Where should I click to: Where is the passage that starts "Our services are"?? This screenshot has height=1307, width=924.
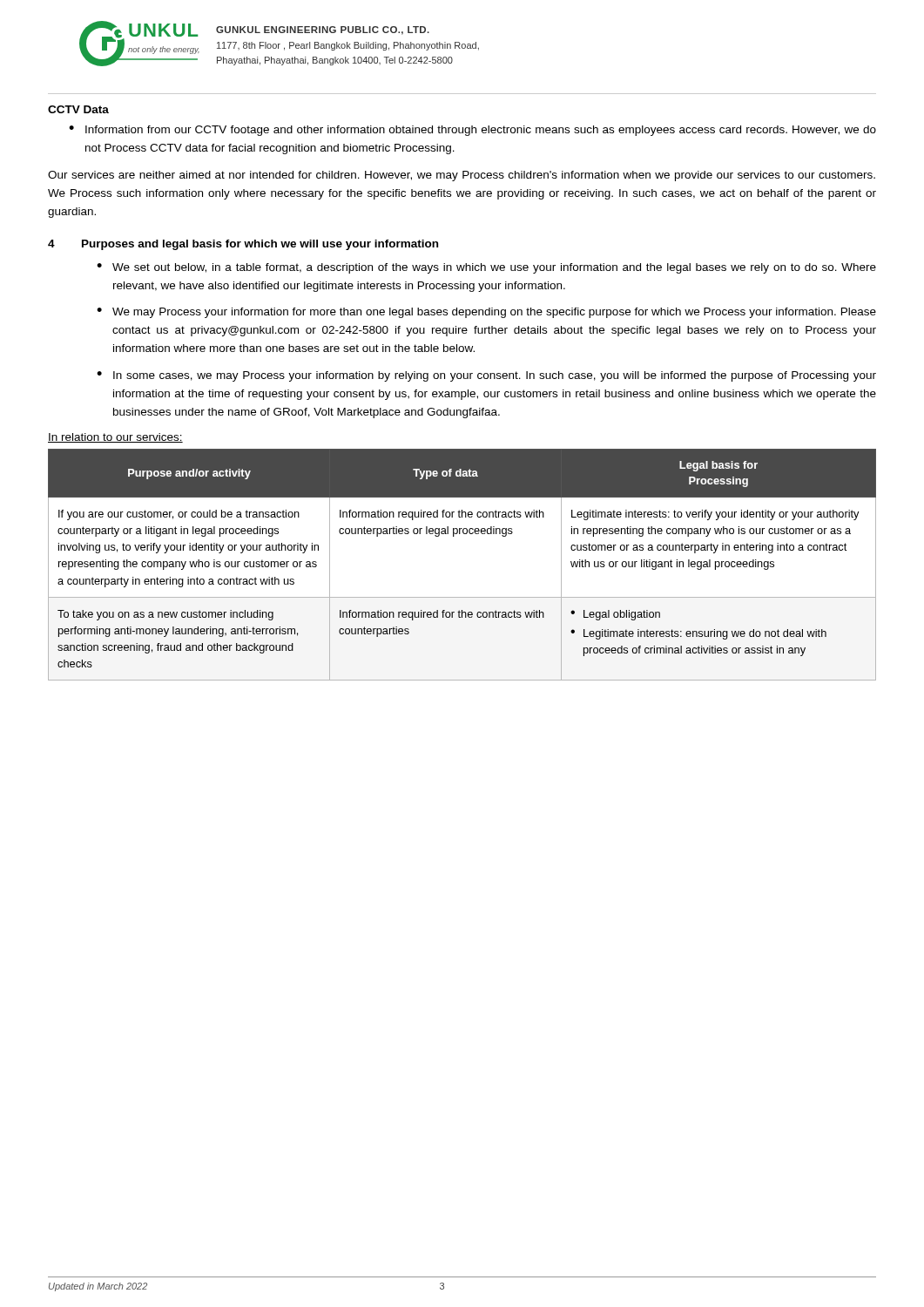pos(462,193)
